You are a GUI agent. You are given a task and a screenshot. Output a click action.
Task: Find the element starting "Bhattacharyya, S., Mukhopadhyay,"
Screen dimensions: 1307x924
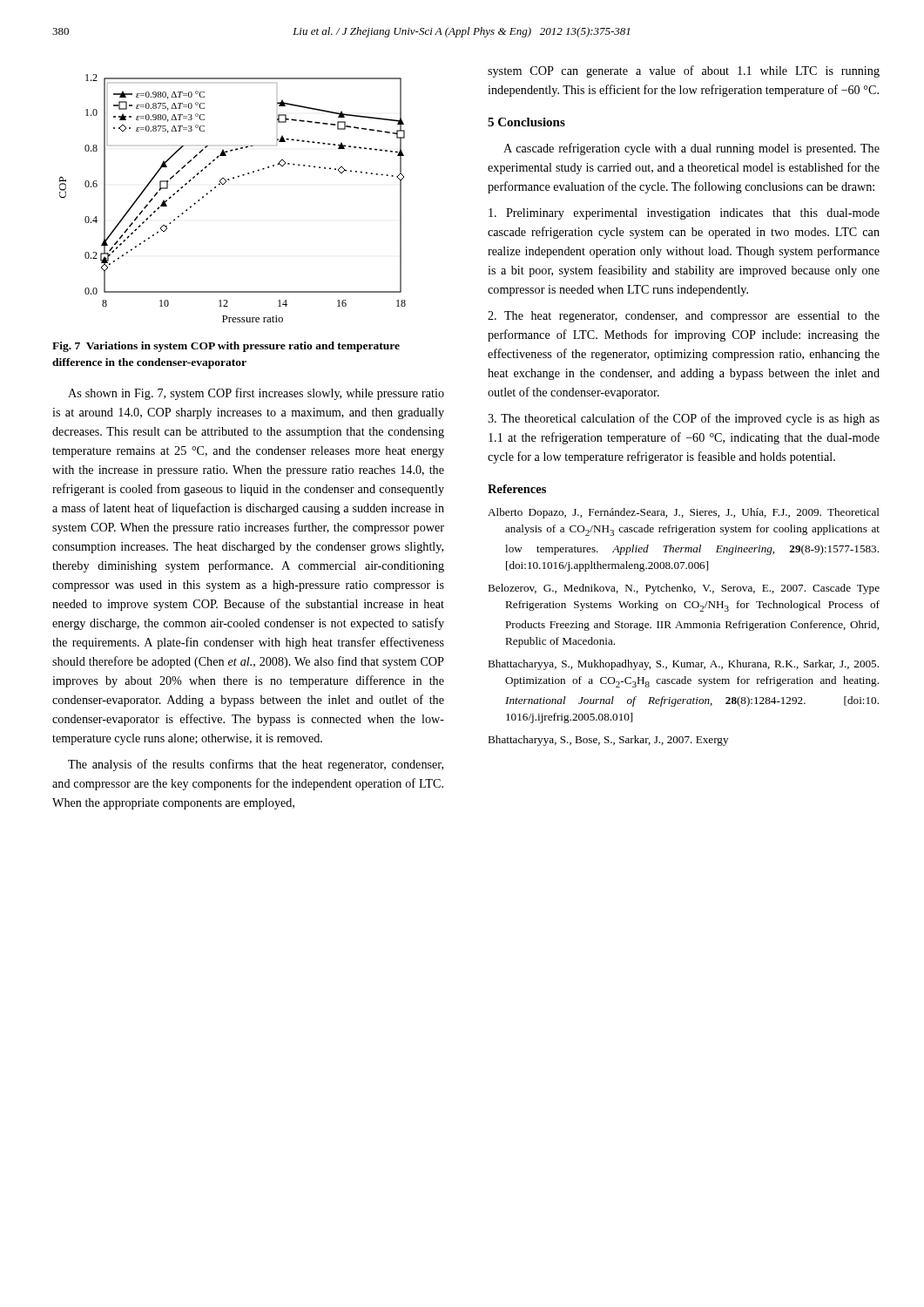point(684,690)
